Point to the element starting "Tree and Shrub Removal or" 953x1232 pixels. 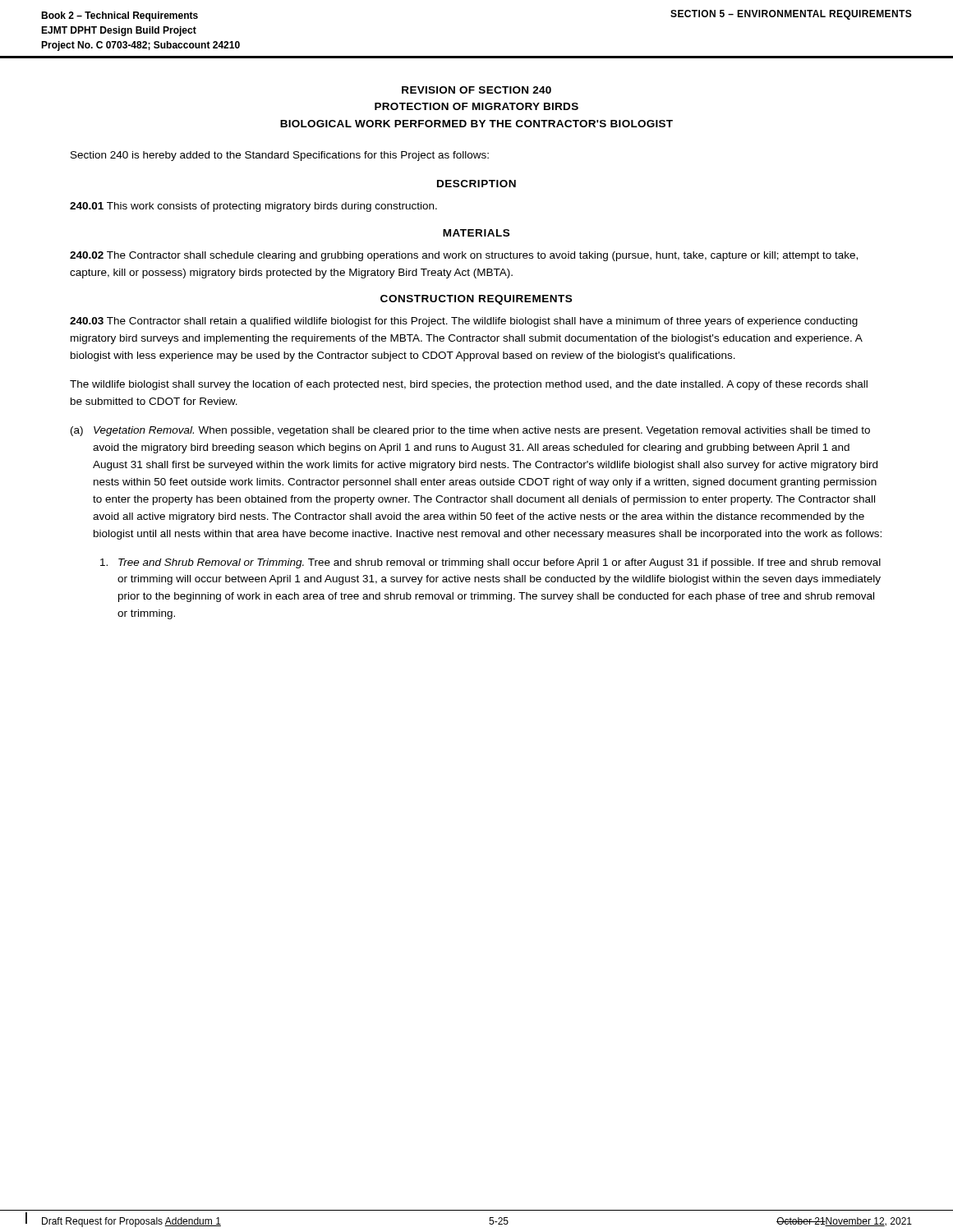pyautogui.click(x=491, y=588)
